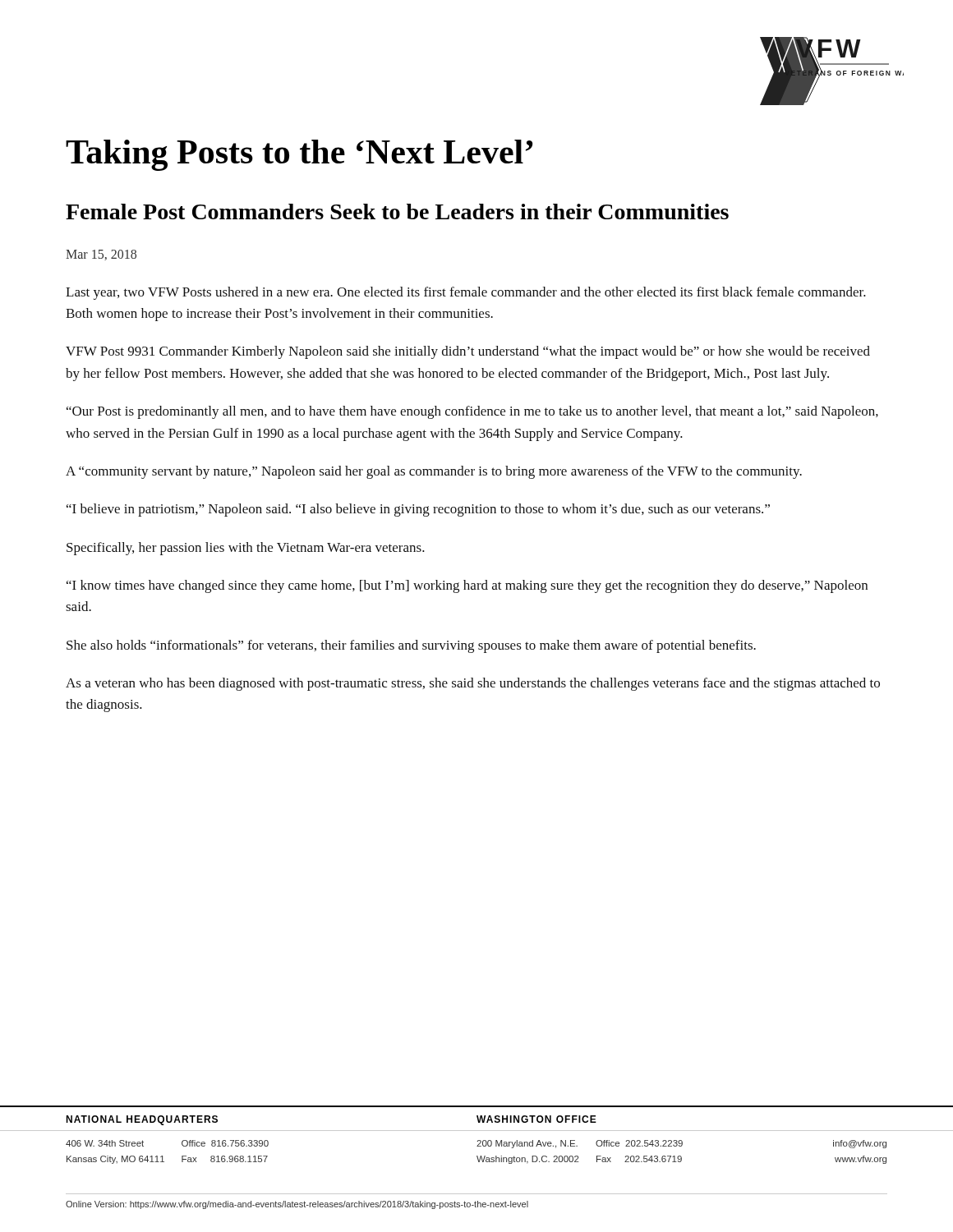953x1232 pixels.
Task: Point to the text block starting "Female Post Commanders Seek"
Action: (476, 212)
